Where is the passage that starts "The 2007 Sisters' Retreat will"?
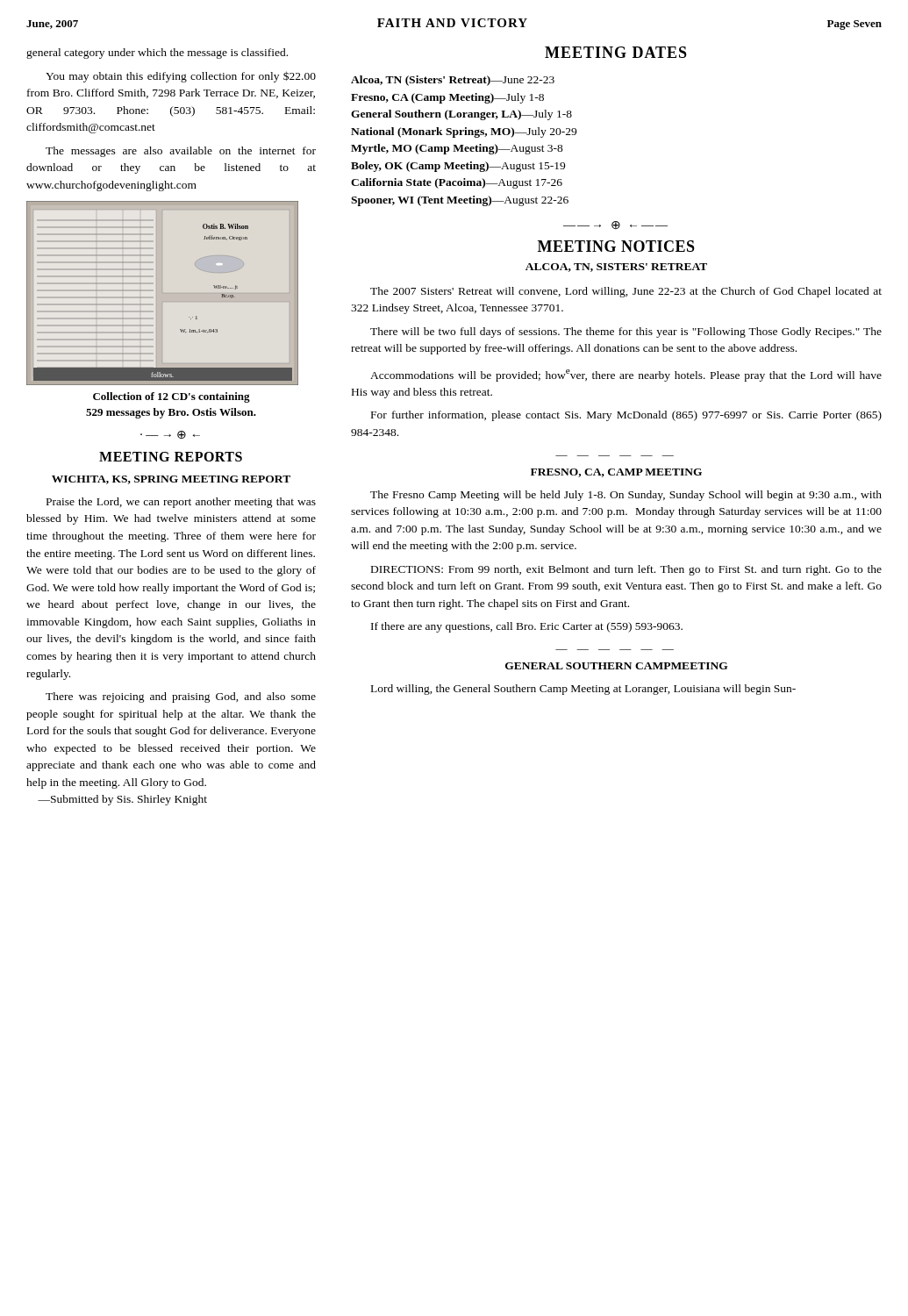The image size is (908, 1316). pyautogui.click(x=616, y=361)
